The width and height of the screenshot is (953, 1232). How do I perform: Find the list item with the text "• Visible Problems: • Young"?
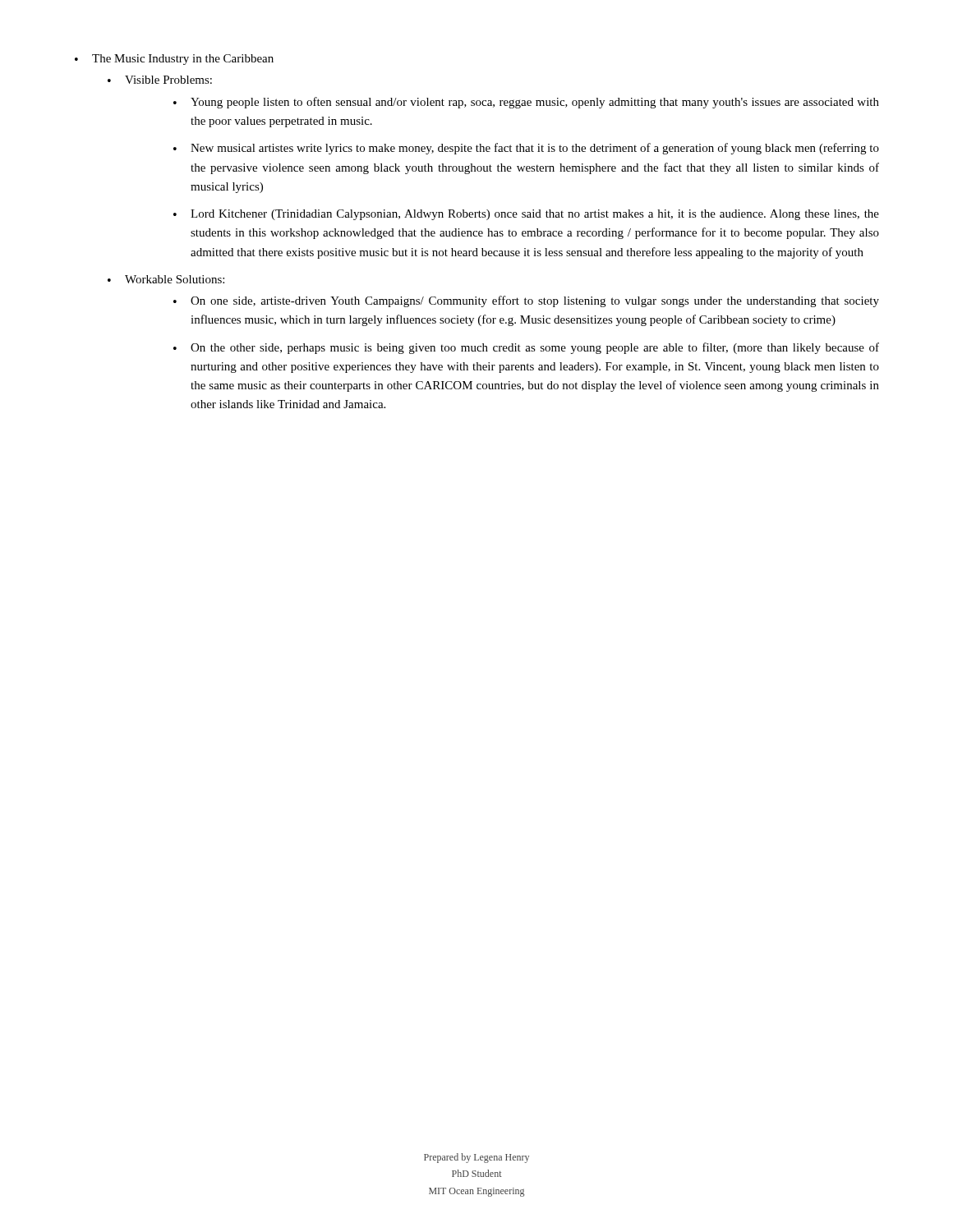coord(493,166)
